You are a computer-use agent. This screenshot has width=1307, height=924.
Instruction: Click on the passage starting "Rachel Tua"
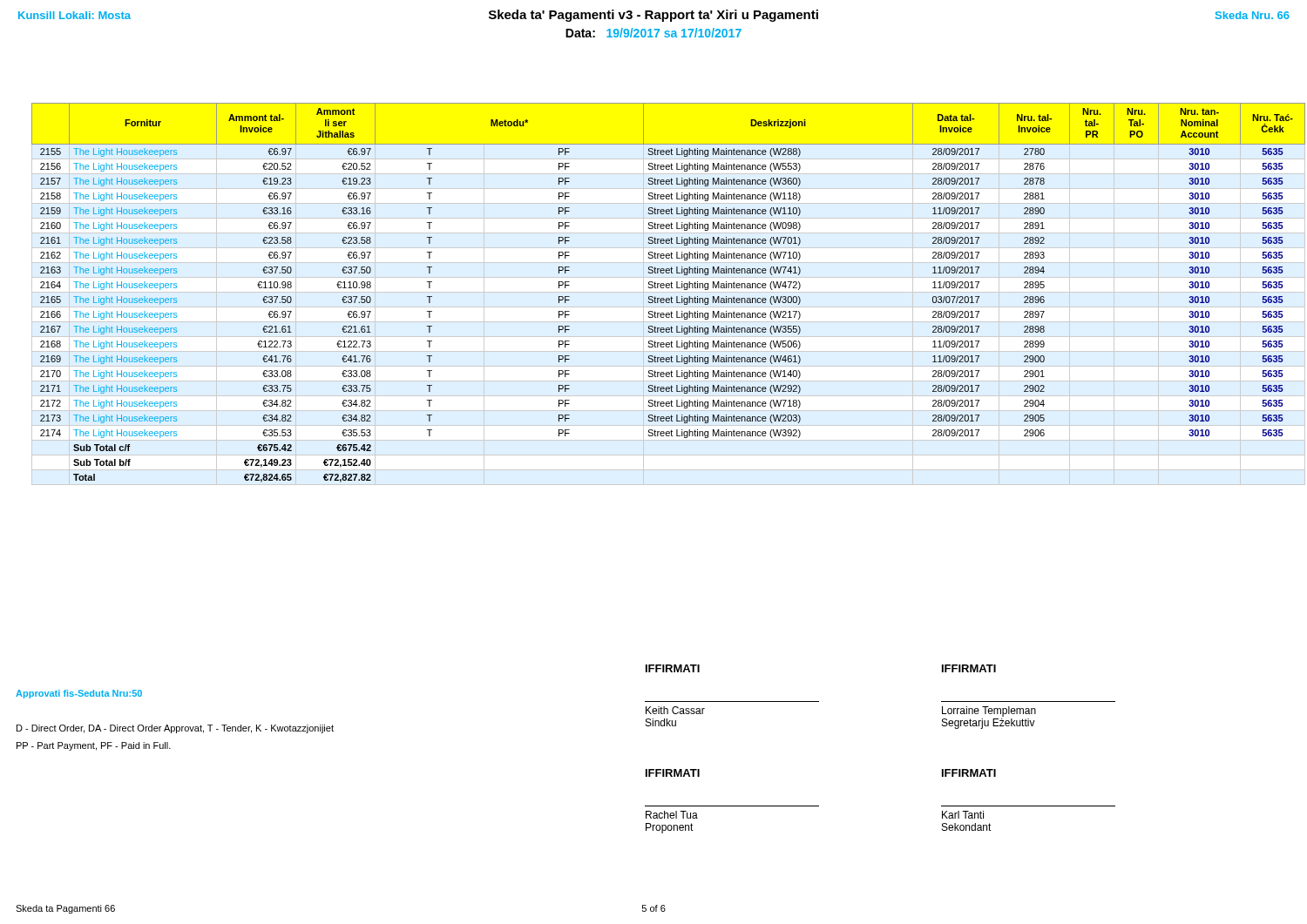point(671,815)
